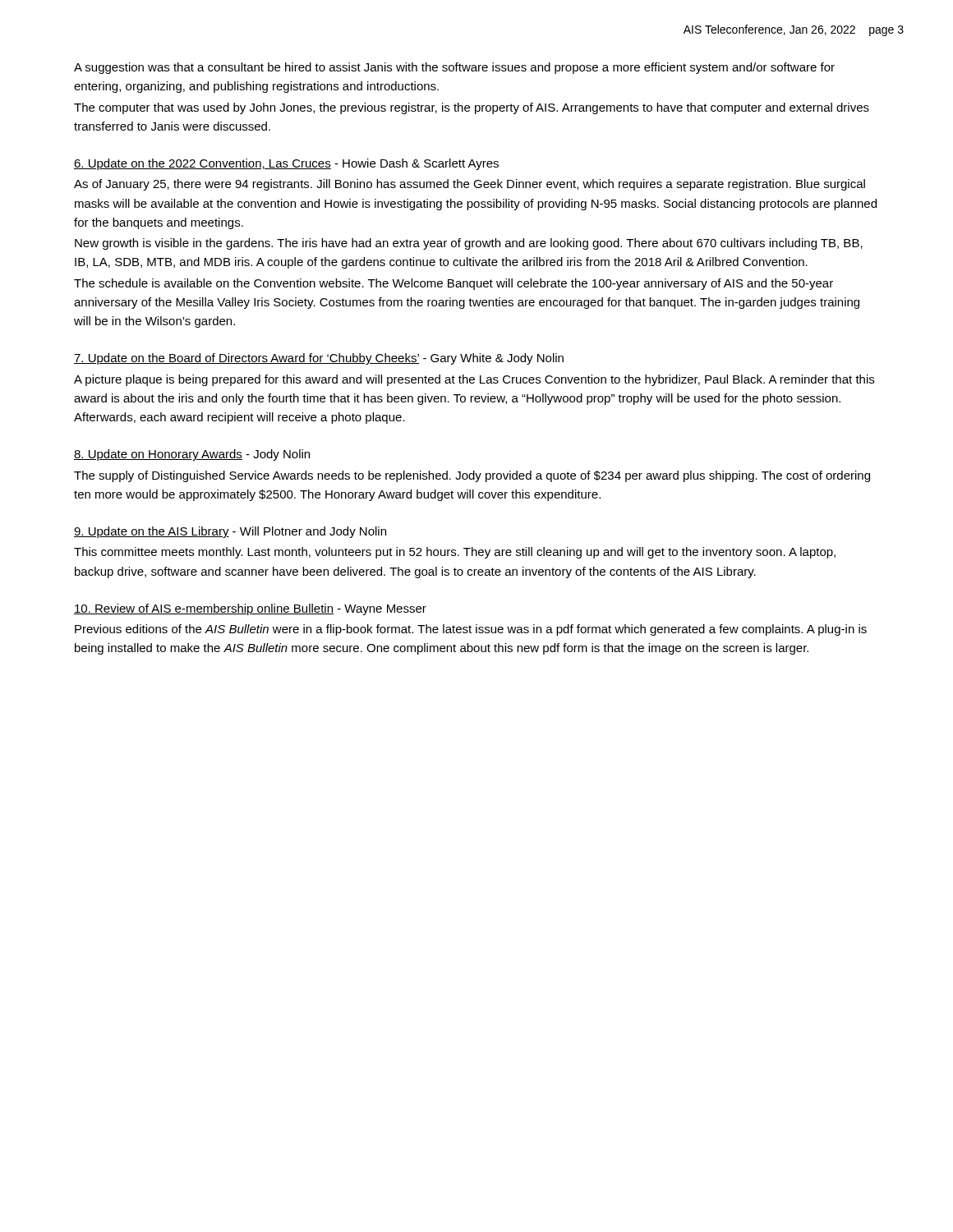Find the block on this page that starts "A suggestion was that a consultant be hired"
Screen dimensions: 1232x953
tap(454, 77)
